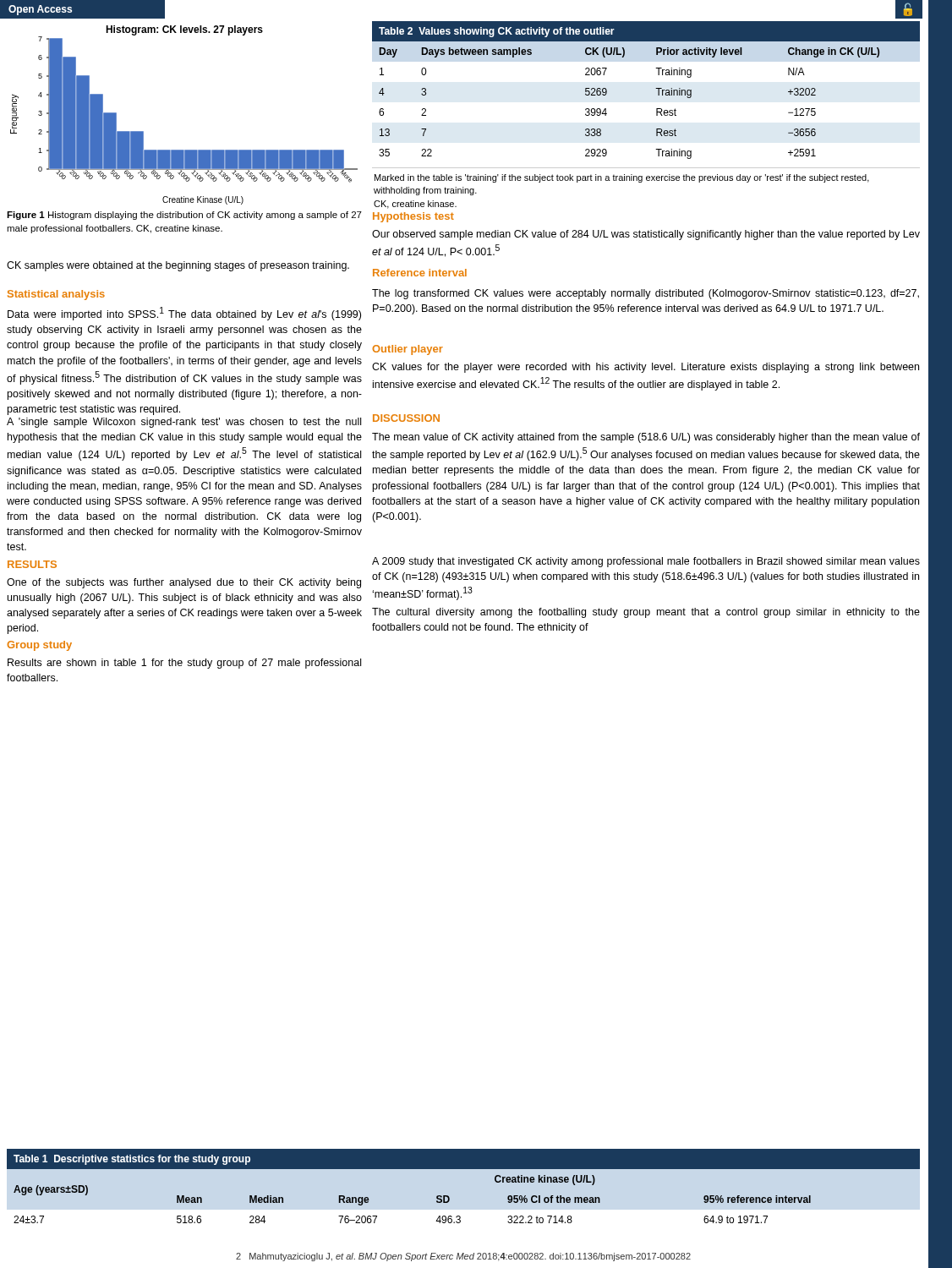Select the section header that reads "Hypothesis test"
Viewport: 952px width, 1268px height.
click(413, 216)
